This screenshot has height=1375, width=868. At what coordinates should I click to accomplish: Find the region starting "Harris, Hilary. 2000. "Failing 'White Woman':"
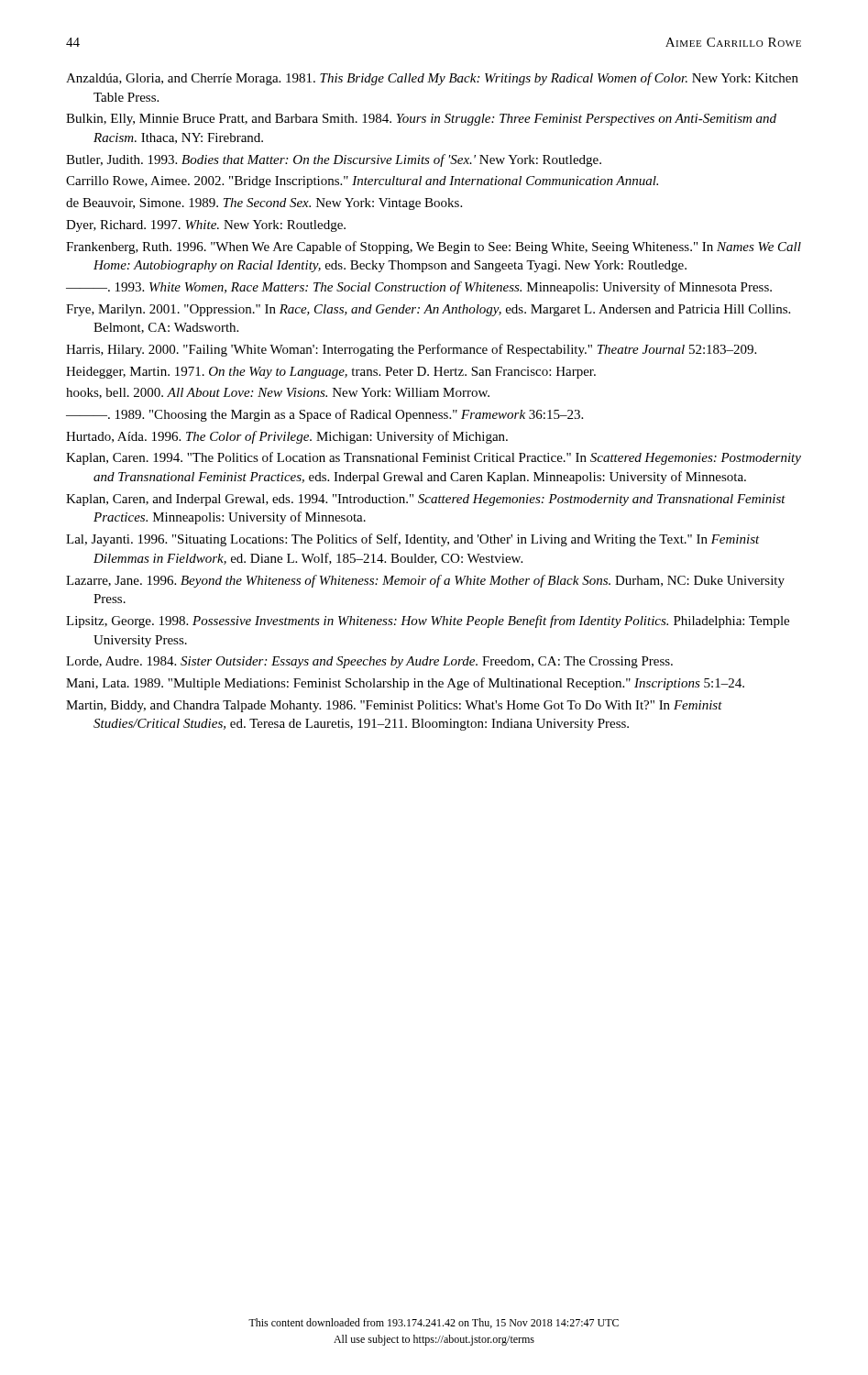[x=412, y=349]
